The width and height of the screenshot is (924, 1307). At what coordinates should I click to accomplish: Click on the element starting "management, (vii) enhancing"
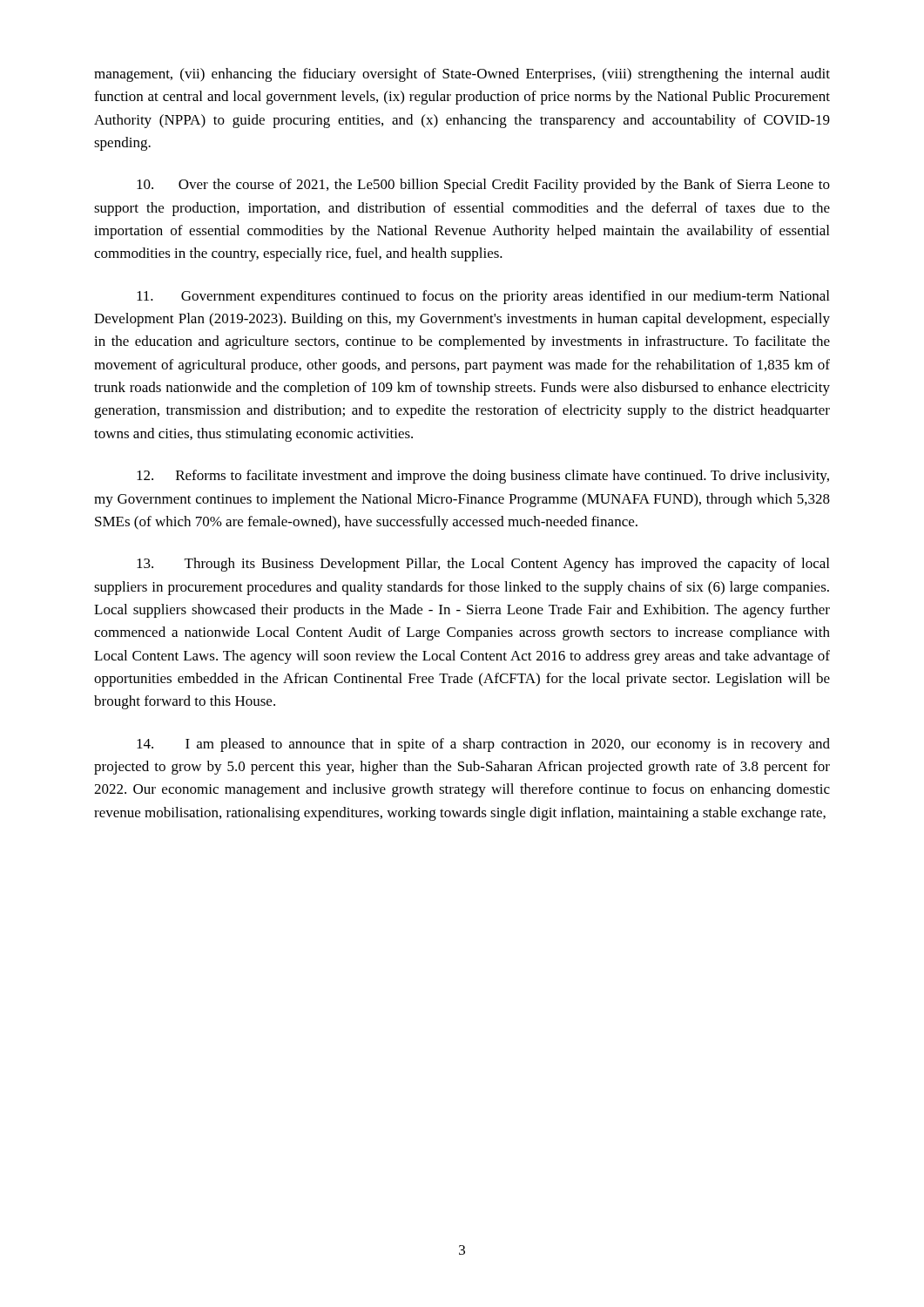(x=462, y=109)
